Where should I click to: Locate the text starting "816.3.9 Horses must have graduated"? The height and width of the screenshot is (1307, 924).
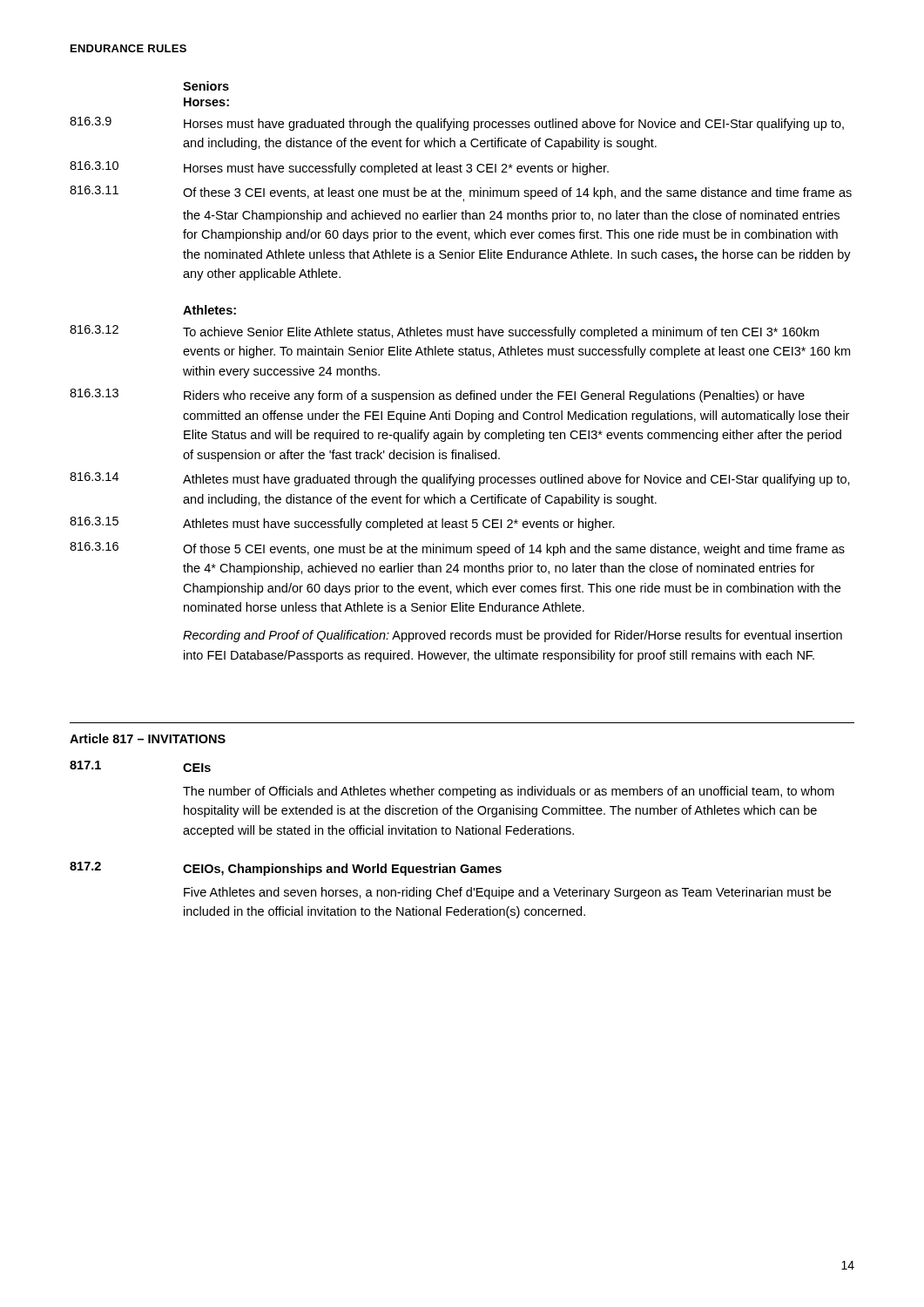(462, 134)
